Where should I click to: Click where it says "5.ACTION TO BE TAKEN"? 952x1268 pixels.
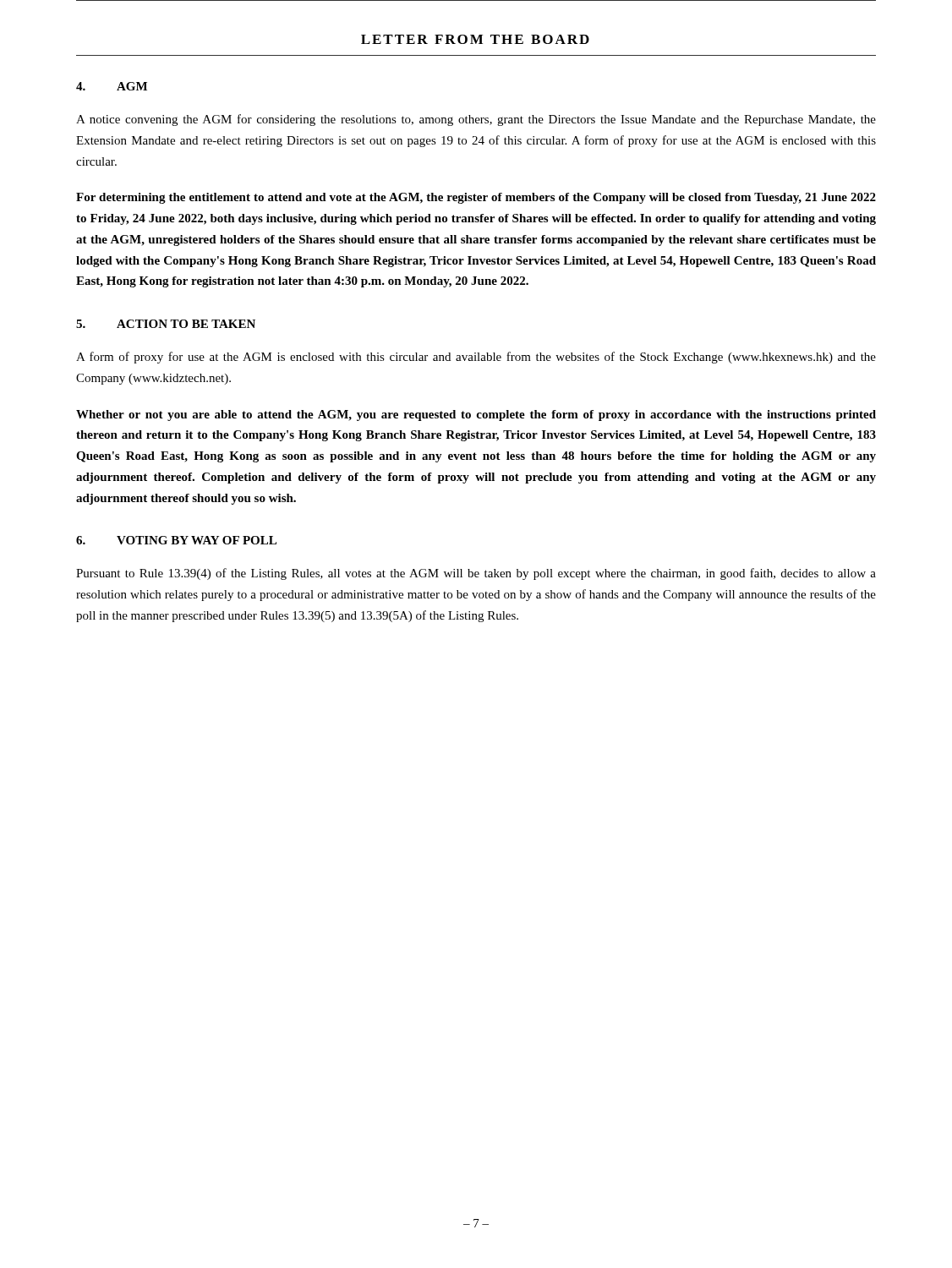coord(166,324)
